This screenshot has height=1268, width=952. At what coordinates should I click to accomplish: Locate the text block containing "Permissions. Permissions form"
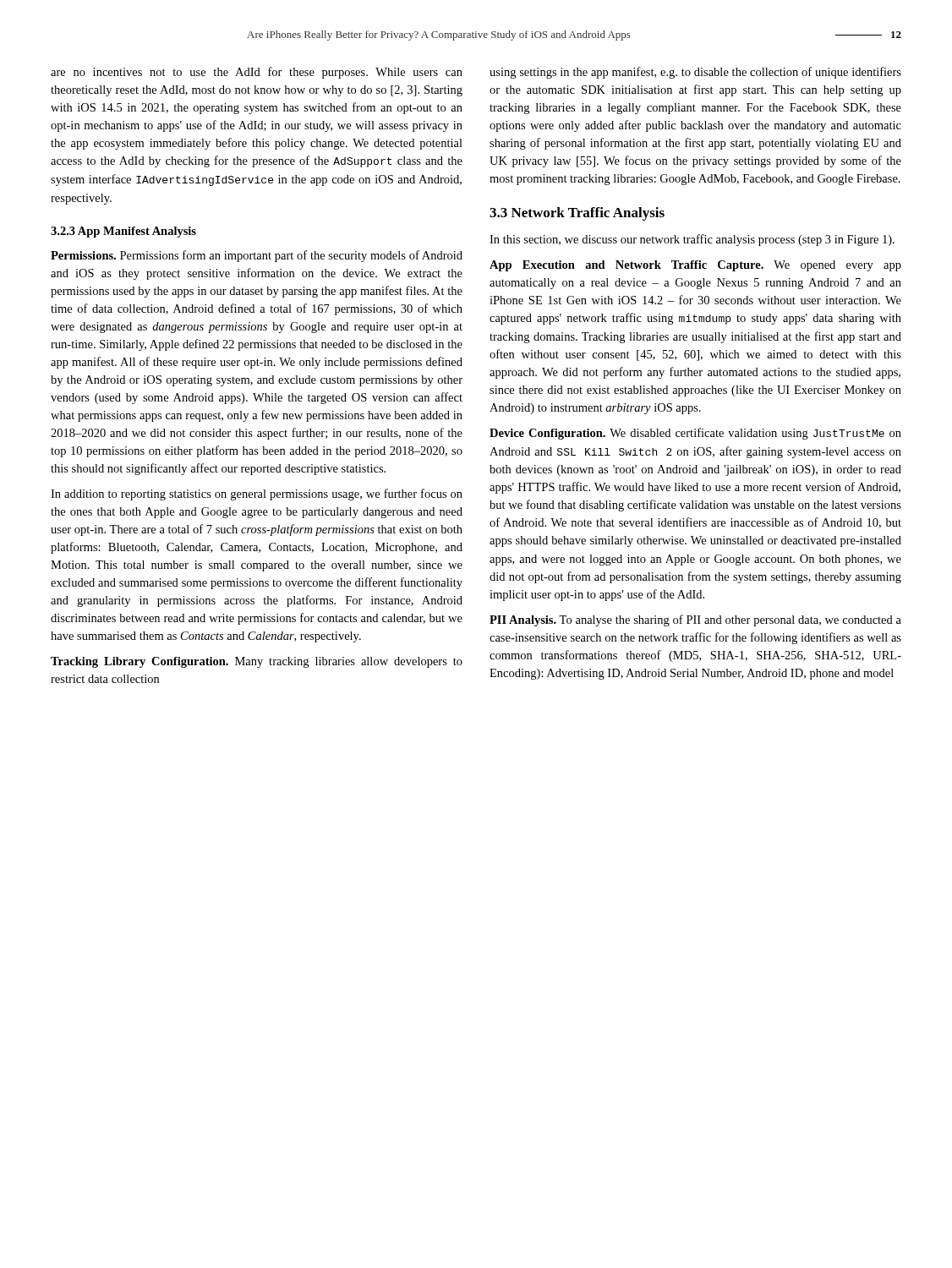coord(257,467)
